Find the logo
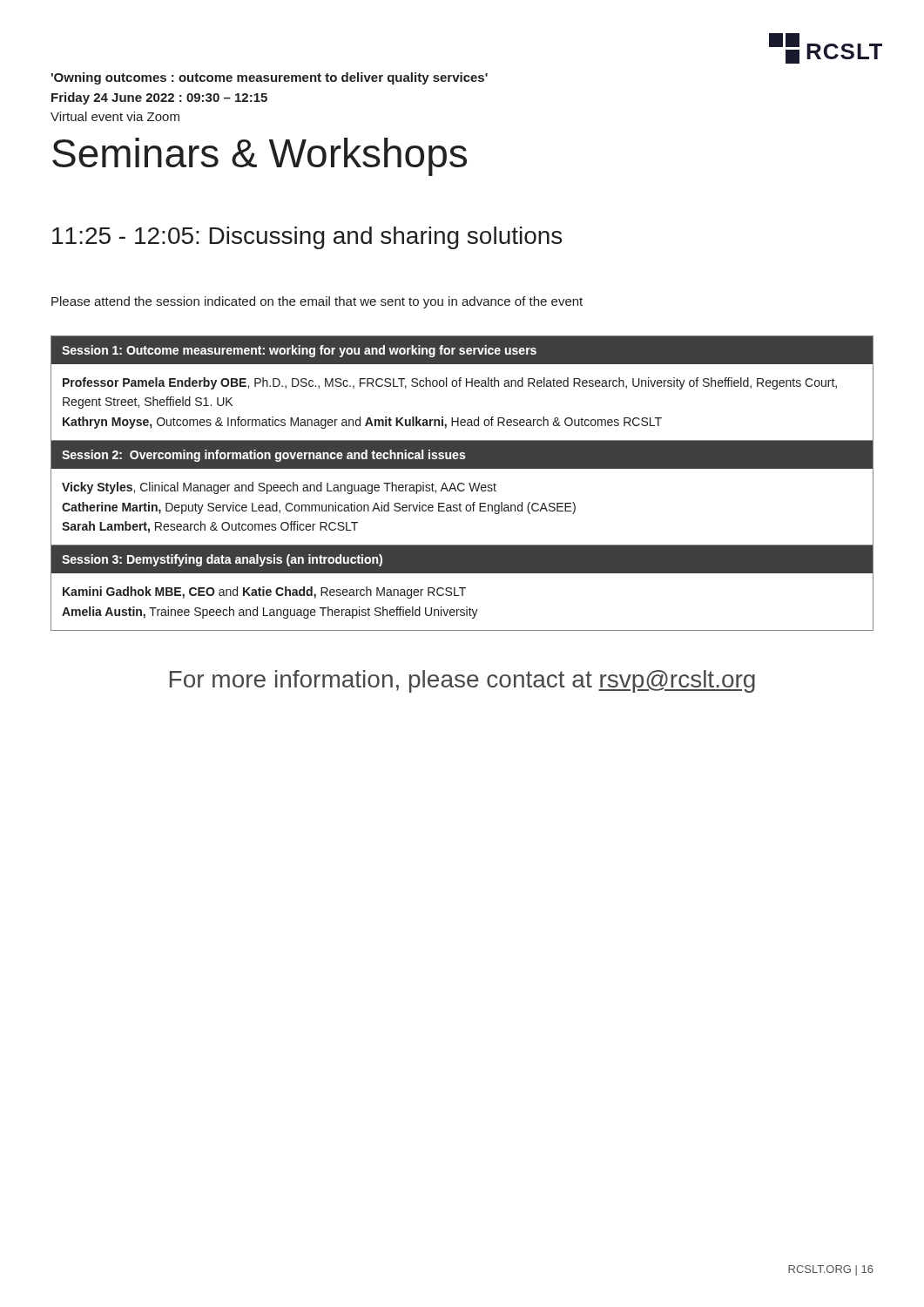The image size is (924, 1307). coord(826,55)
